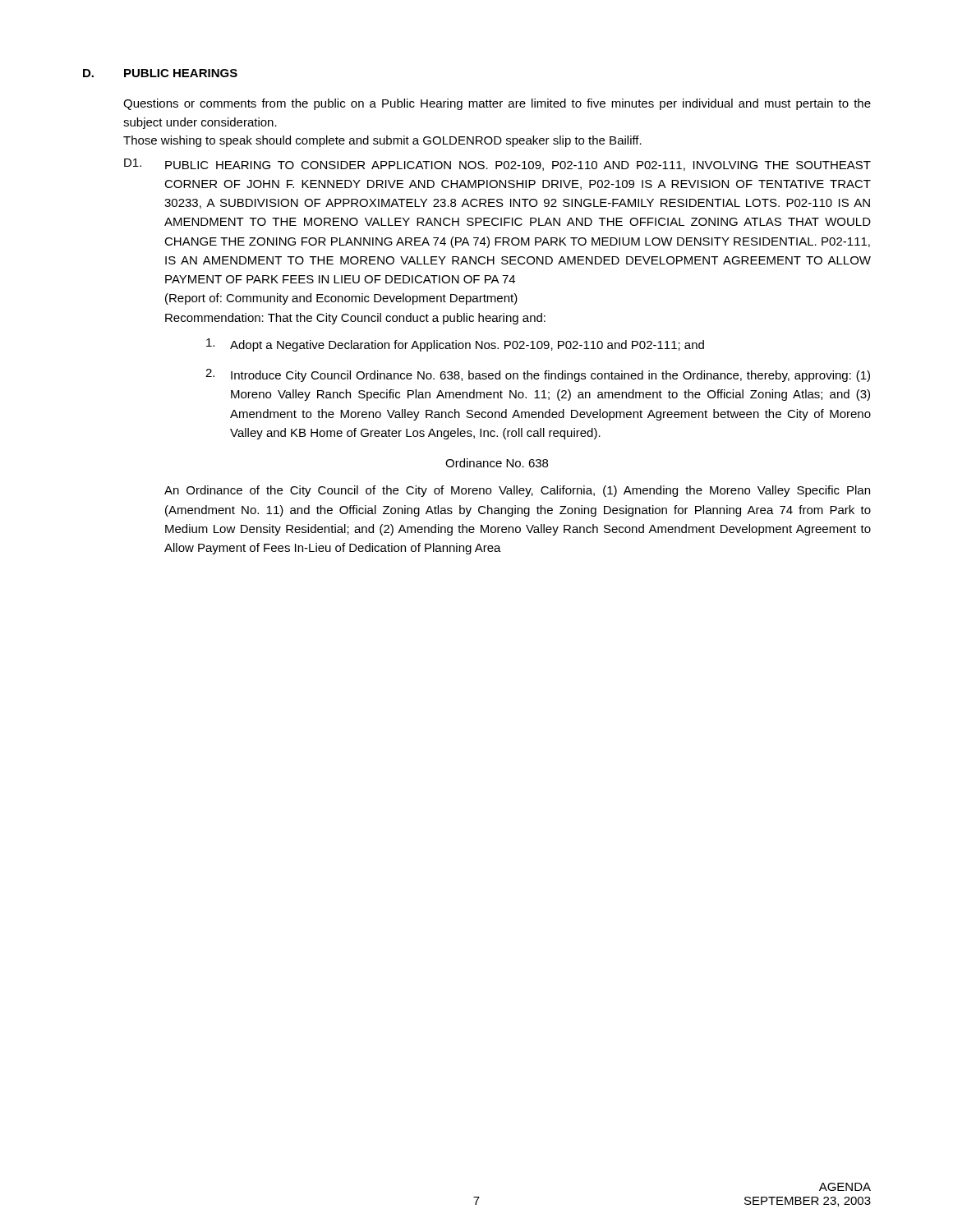Click the passage that begins "Questions or comments from the"
The image size is (953, 1232).
pos(497,104)
